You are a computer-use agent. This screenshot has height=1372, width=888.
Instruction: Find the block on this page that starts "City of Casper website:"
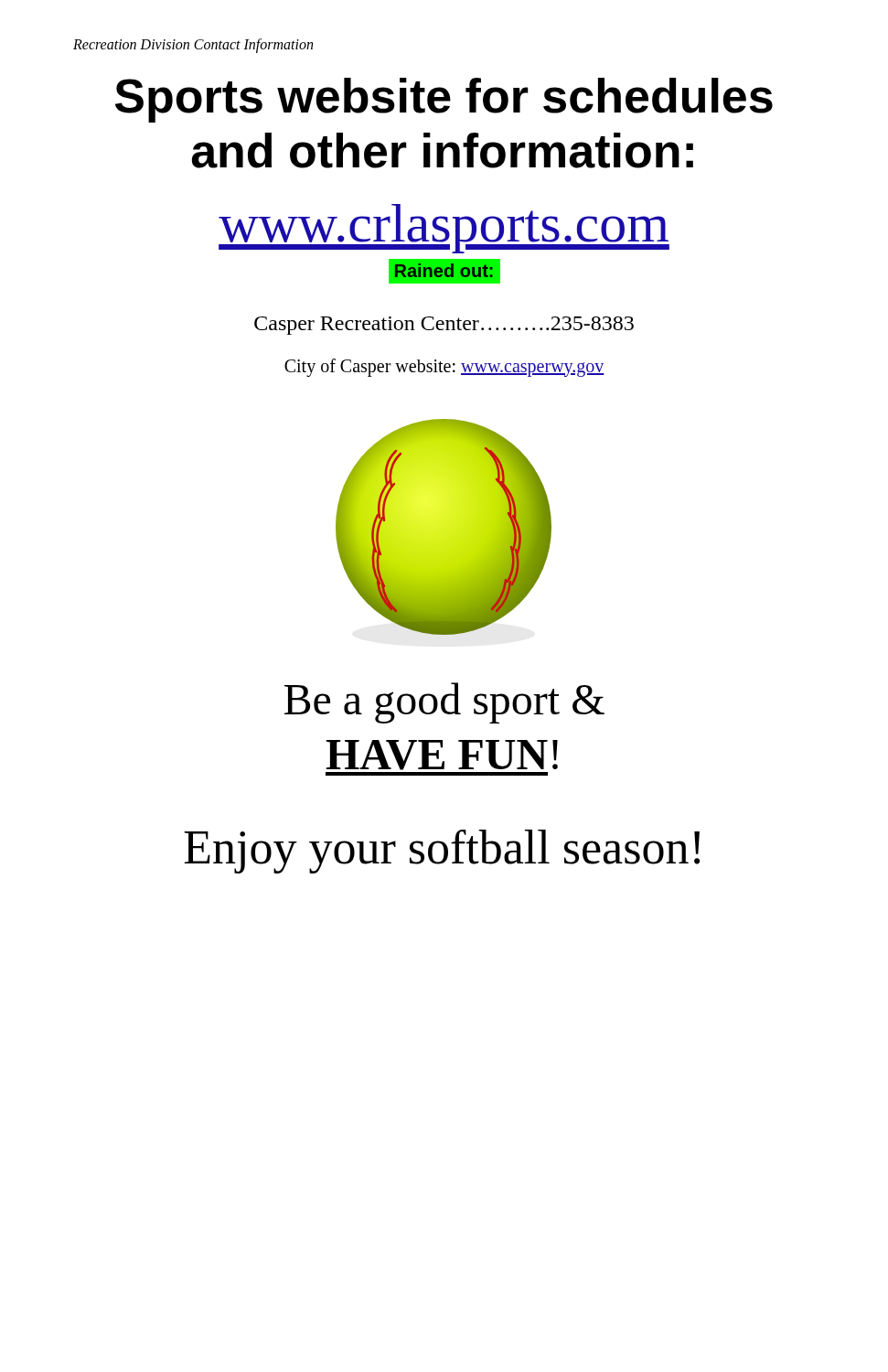[444, 366]
